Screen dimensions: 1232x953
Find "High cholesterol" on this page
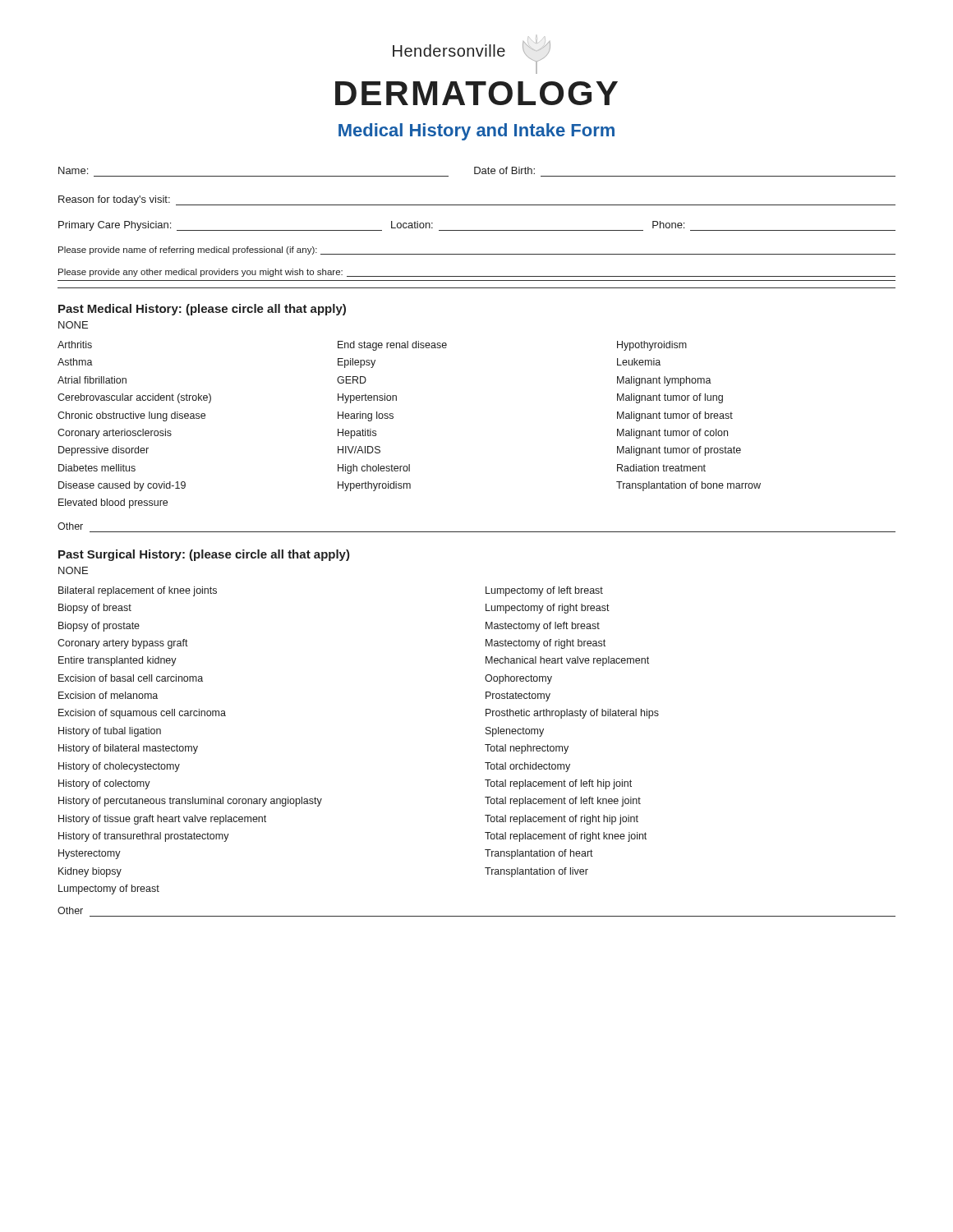point(374,468)
